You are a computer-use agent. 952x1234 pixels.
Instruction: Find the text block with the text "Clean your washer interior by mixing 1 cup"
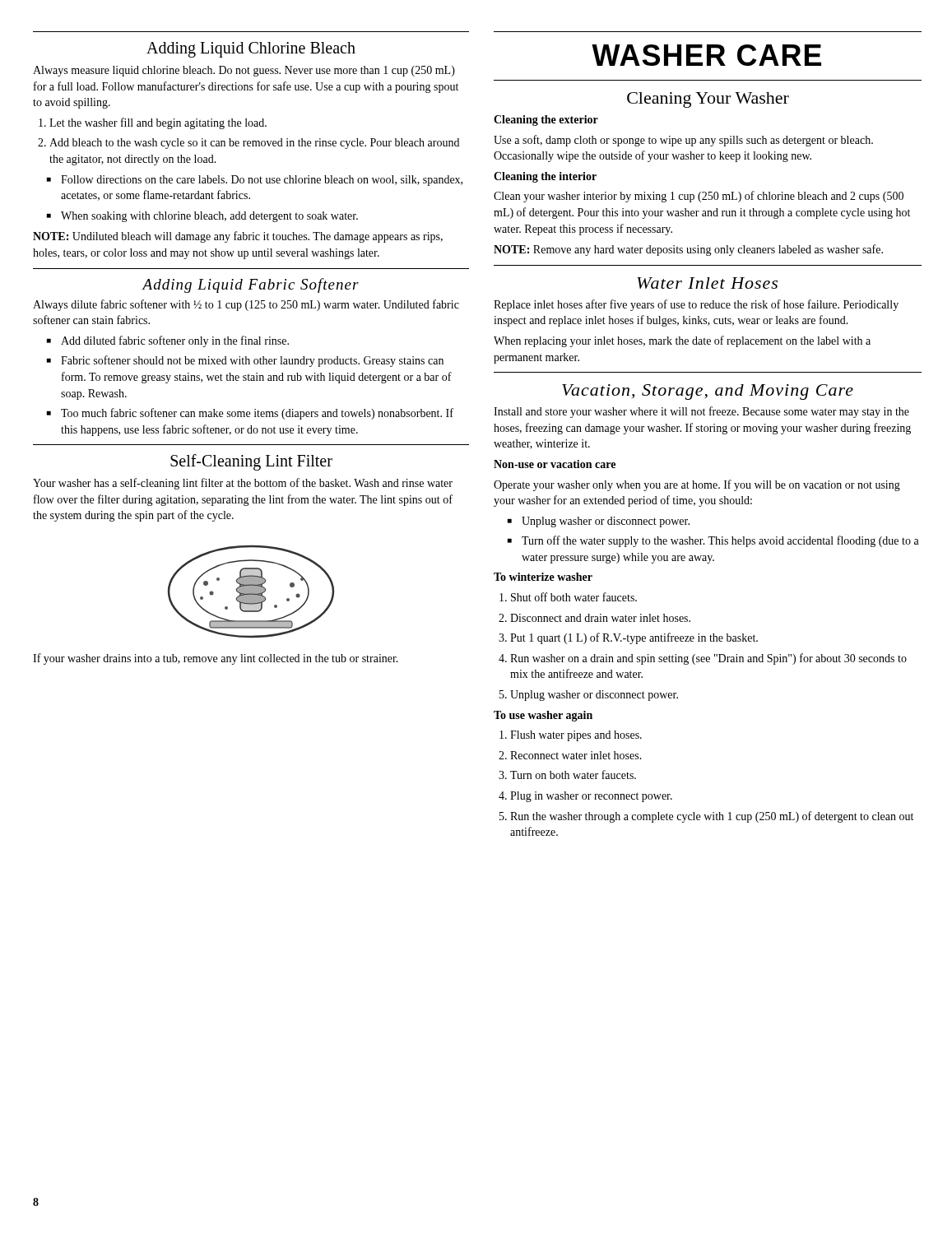708,223
